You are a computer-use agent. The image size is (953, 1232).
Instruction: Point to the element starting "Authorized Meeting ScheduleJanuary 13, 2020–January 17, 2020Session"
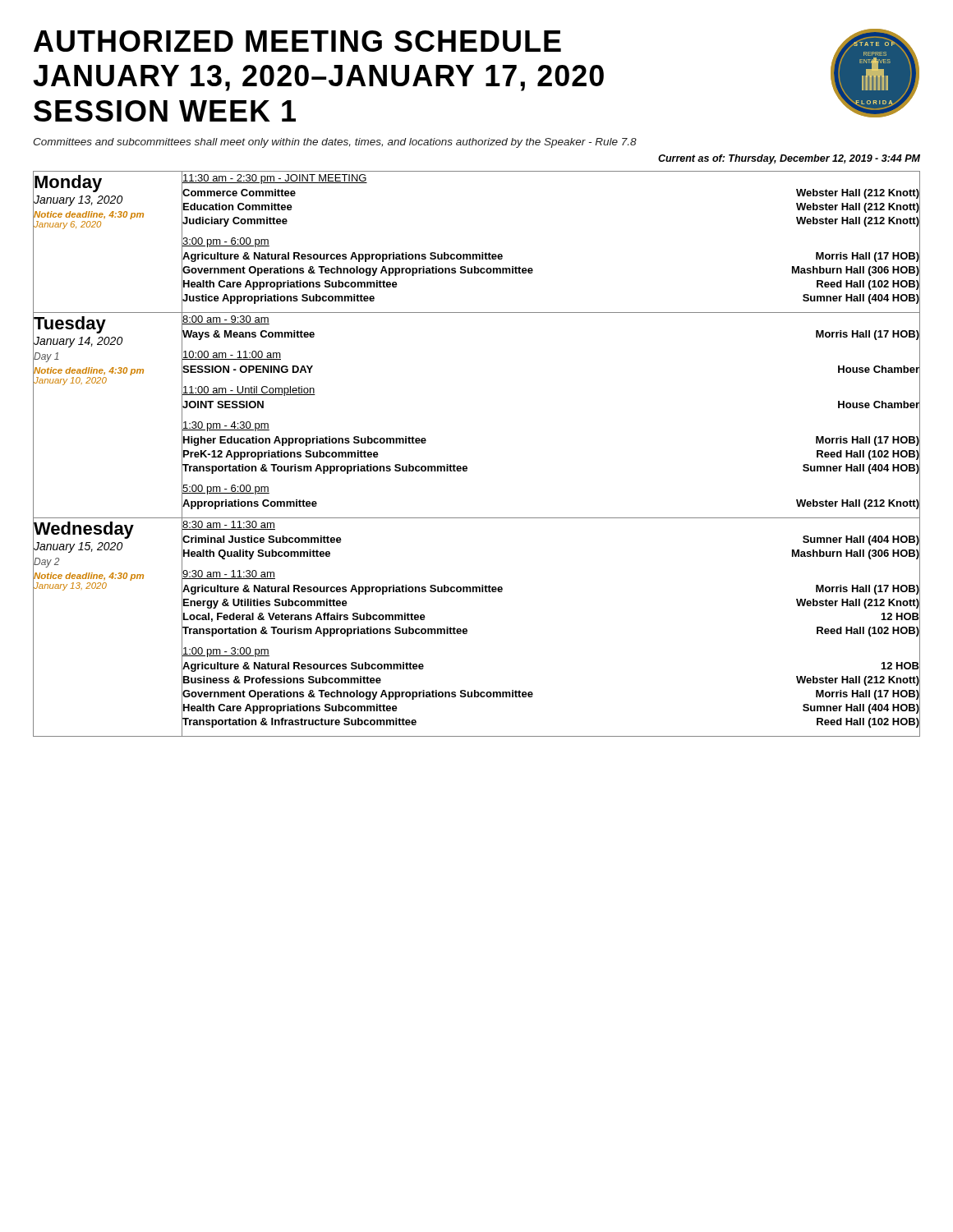click(319, 77)
